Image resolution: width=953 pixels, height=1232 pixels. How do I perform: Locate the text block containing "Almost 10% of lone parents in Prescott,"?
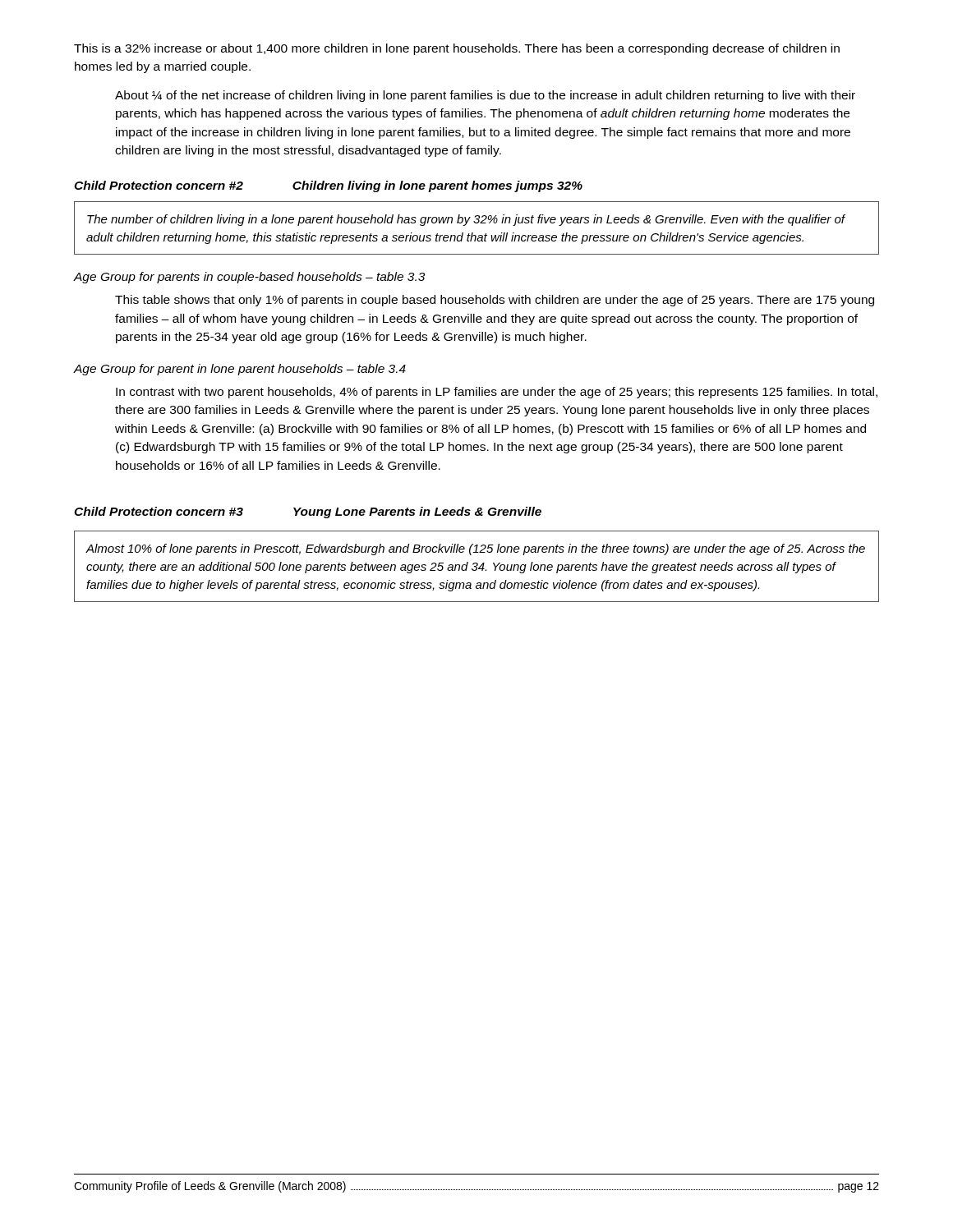pos(476,566)
